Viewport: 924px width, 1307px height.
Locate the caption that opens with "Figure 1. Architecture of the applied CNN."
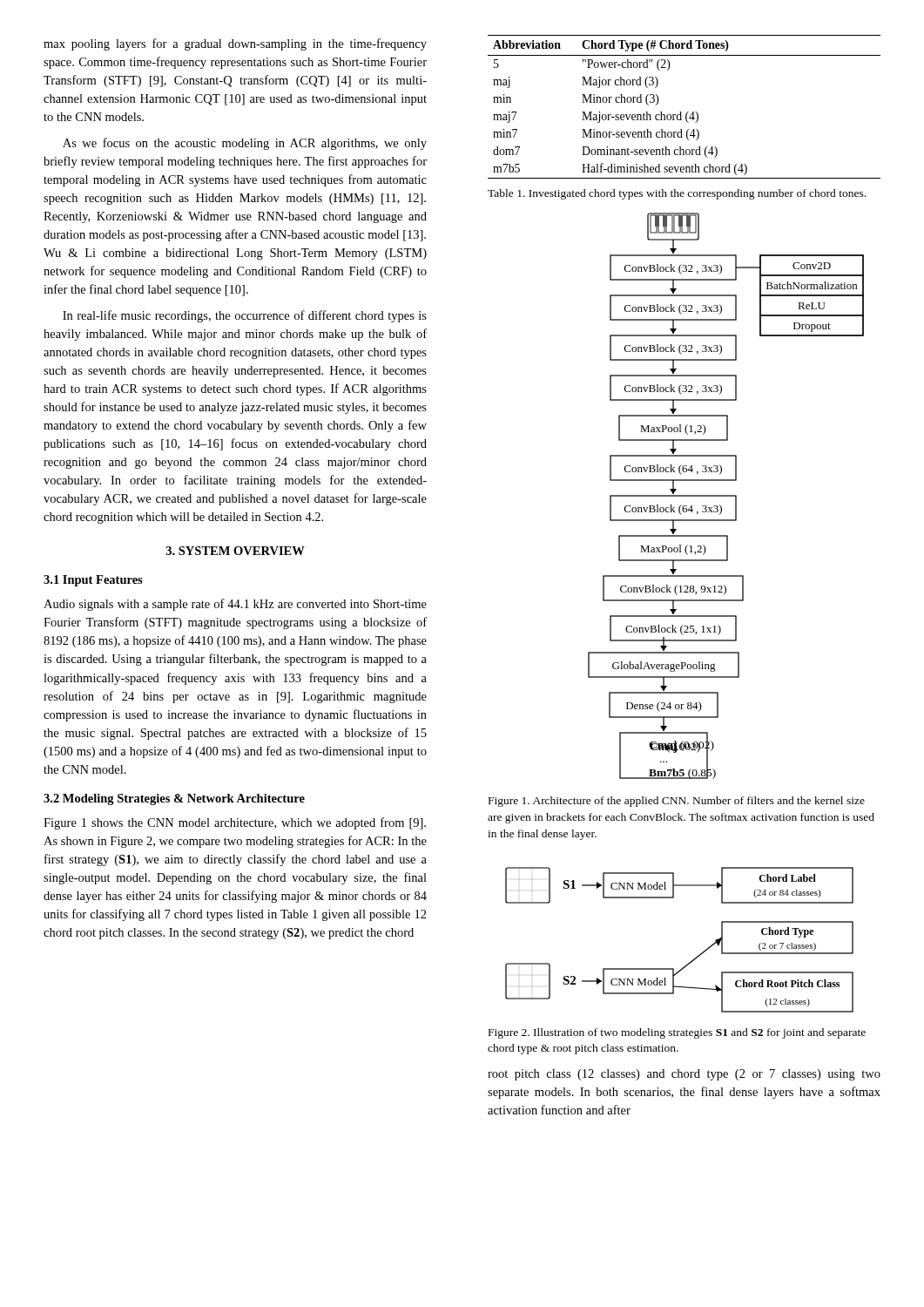[x=684, y=818]
